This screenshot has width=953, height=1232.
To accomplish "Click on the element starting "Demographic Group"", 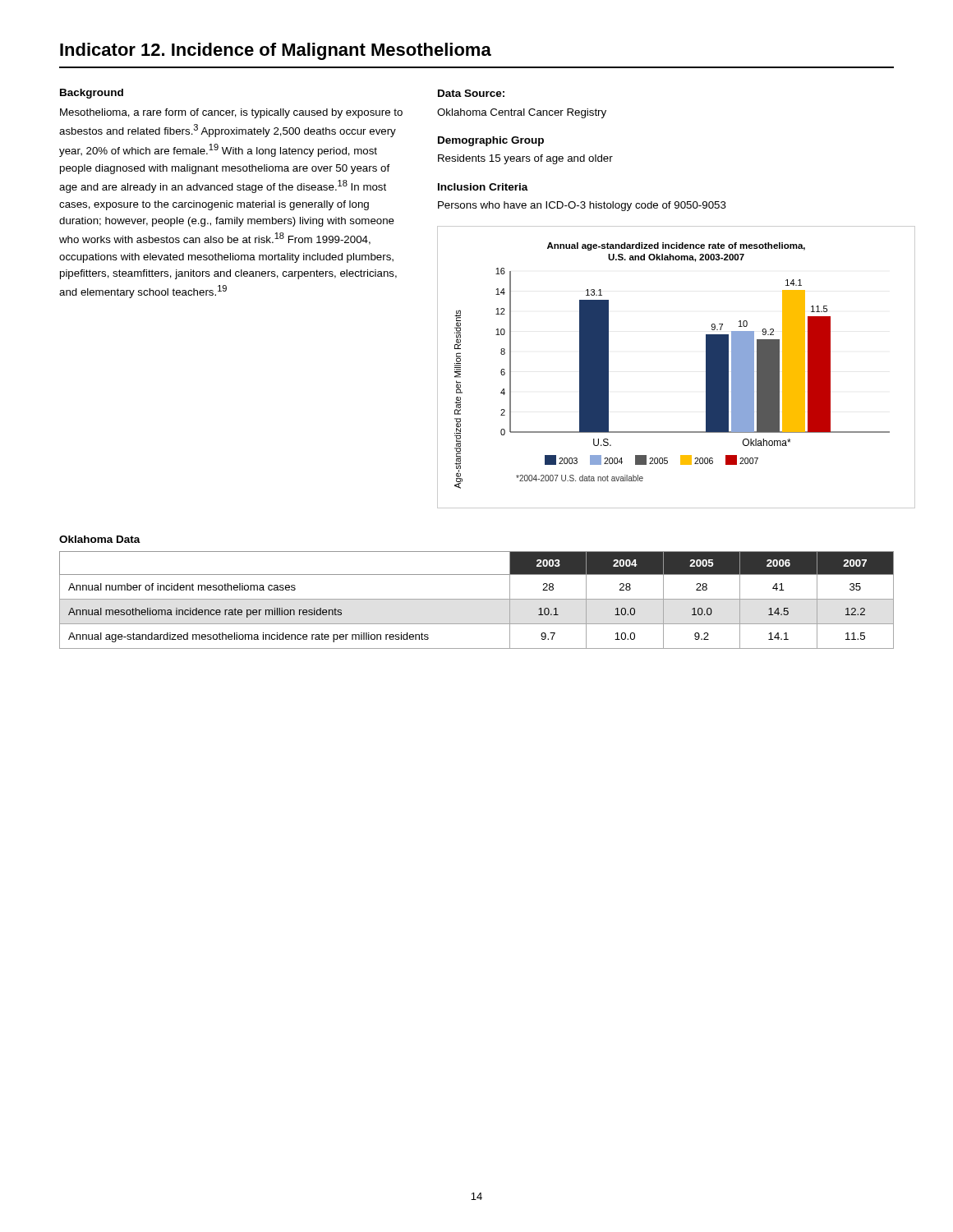I will (491, 140).
